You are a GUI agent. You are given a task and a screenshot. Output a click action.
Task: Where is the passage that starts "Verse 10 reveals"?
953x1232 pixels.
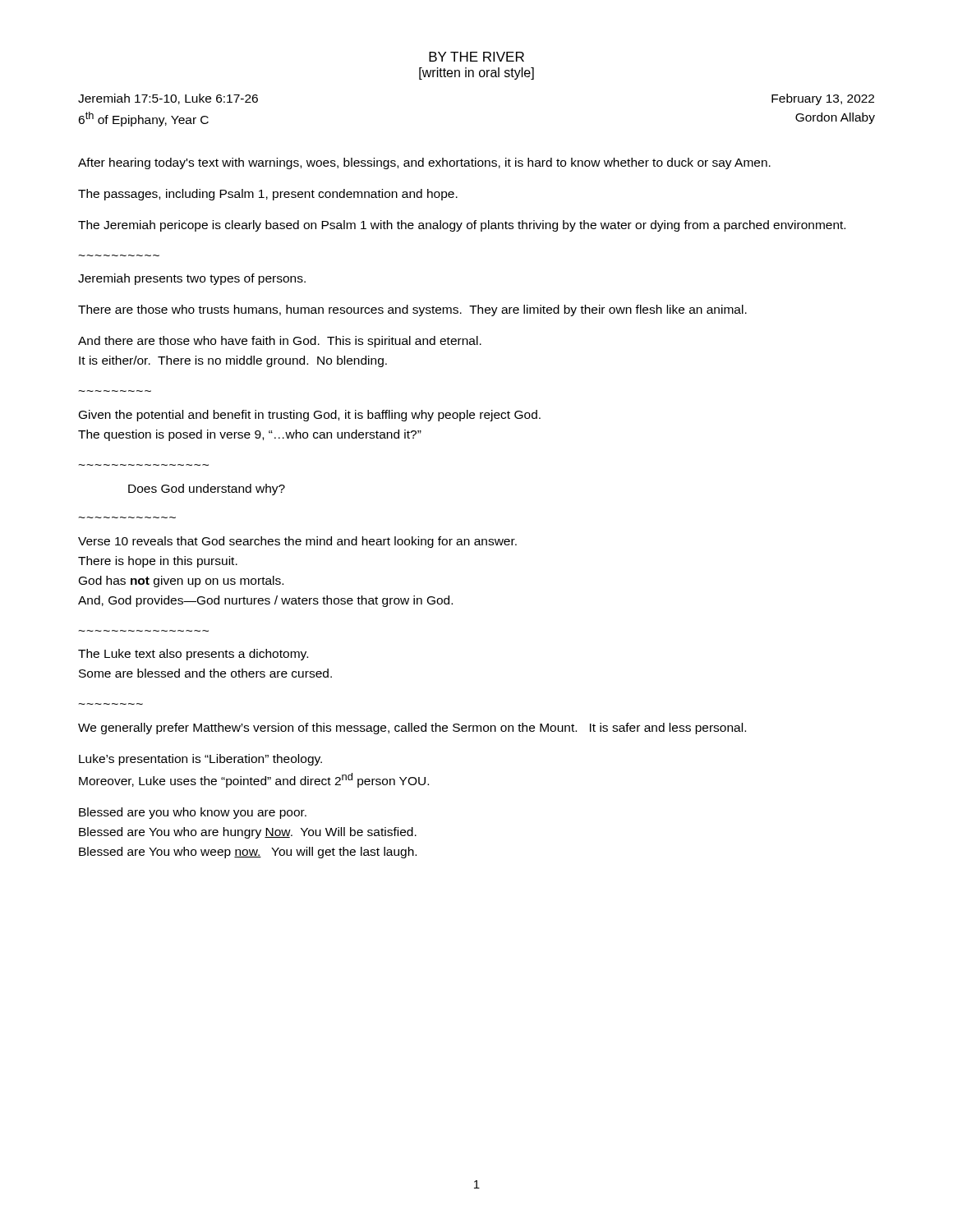pyautogui.click(x=297, y=542)
